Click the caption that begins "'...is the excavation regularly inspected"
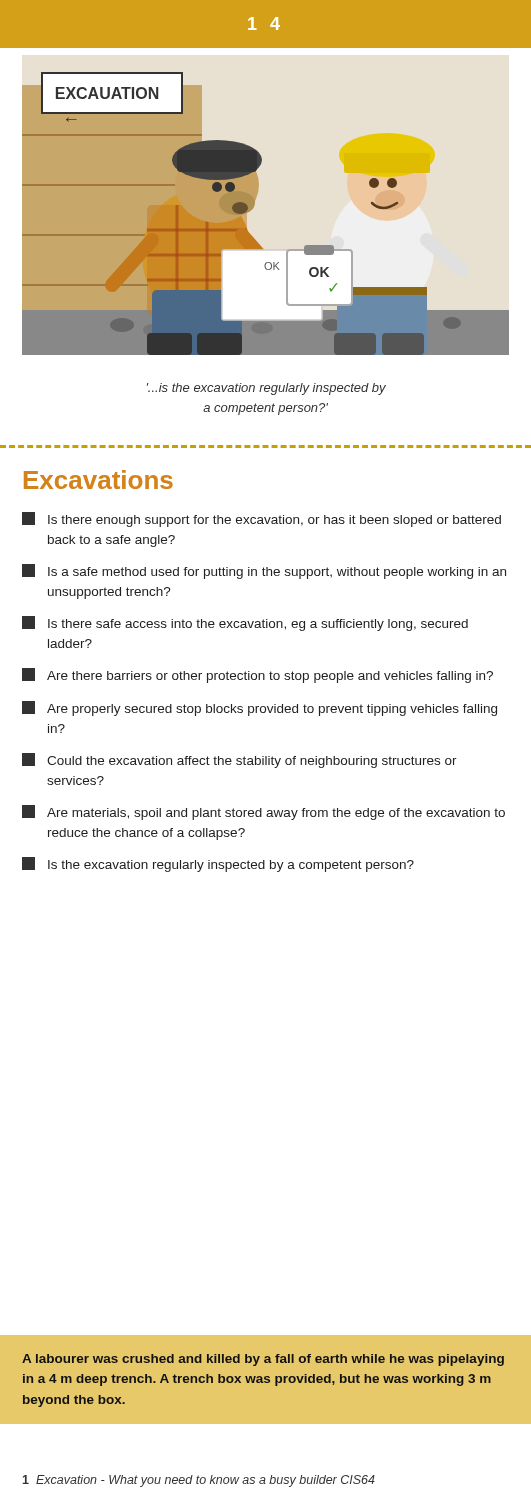 coord(266,398)
